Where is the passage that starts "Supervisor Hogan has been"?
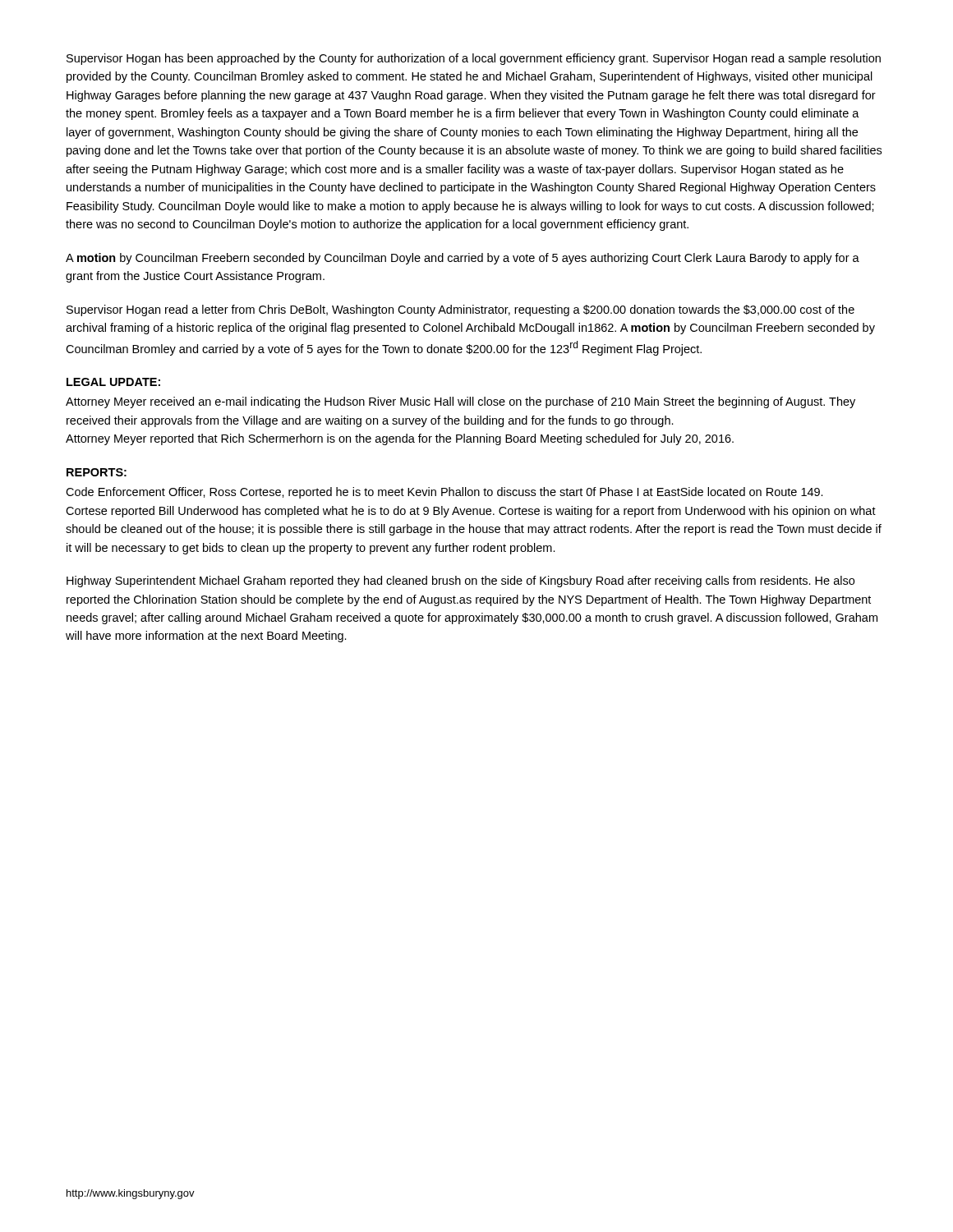The image size is (953, 1232). tap(474, 141)
